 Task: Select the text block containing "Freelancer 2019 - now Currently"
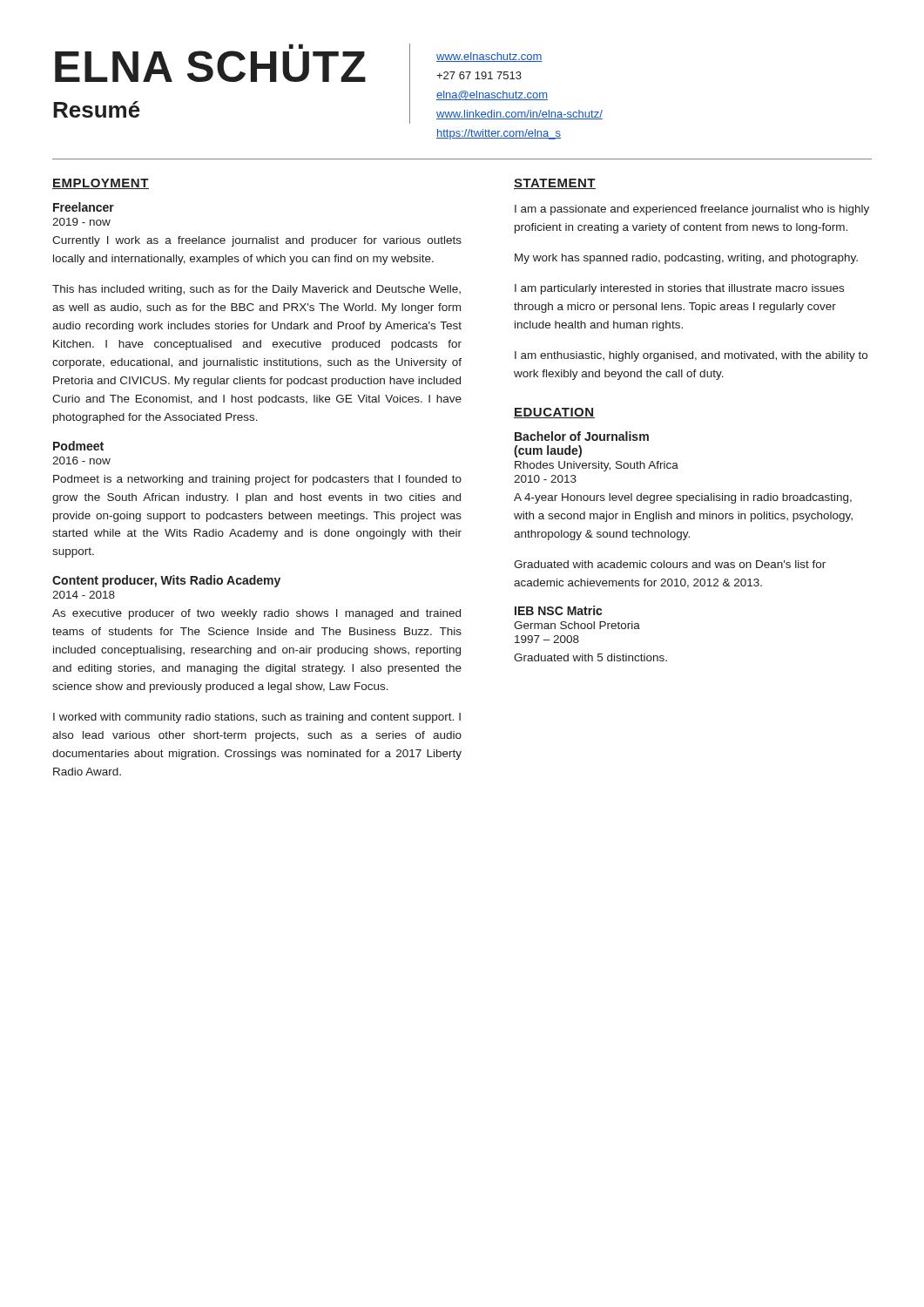coord(257,314)
